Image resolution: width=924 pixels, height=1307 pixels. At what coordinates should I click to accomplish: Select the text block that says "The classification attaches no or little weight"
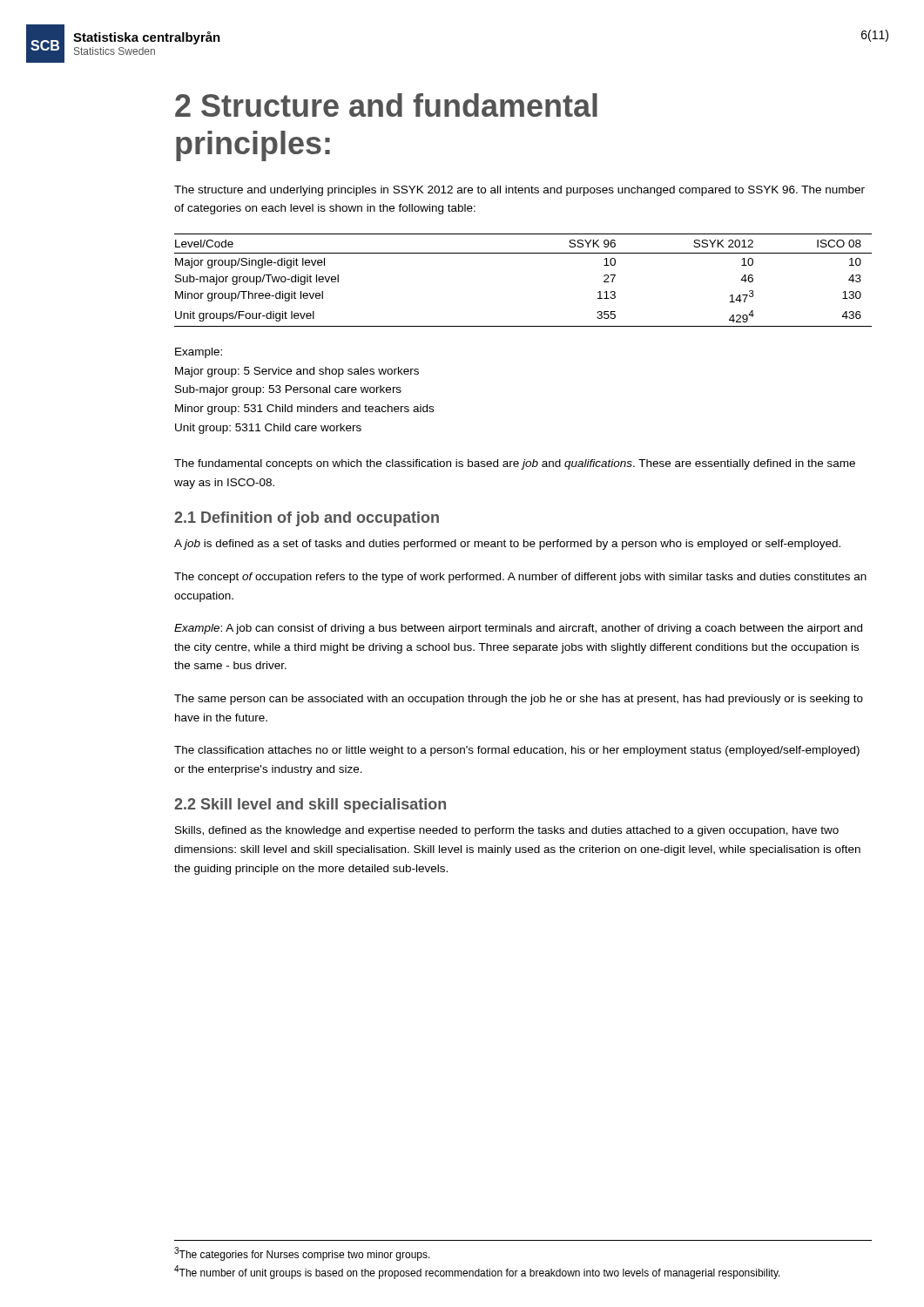[517, 759]
